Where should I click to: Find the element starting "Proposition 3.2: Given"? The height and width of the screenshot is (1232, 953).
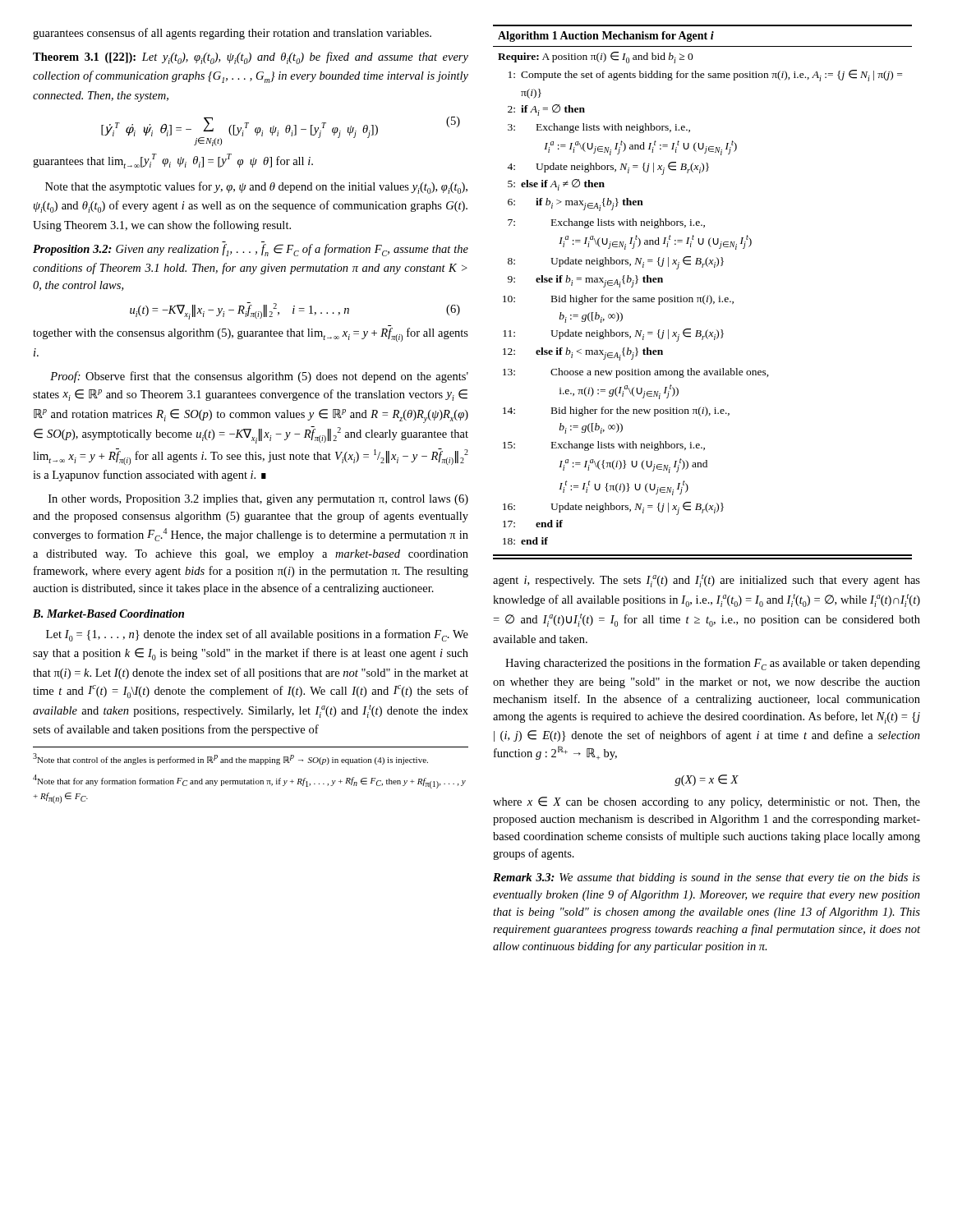pyautogui.click(x=251, y=267)
